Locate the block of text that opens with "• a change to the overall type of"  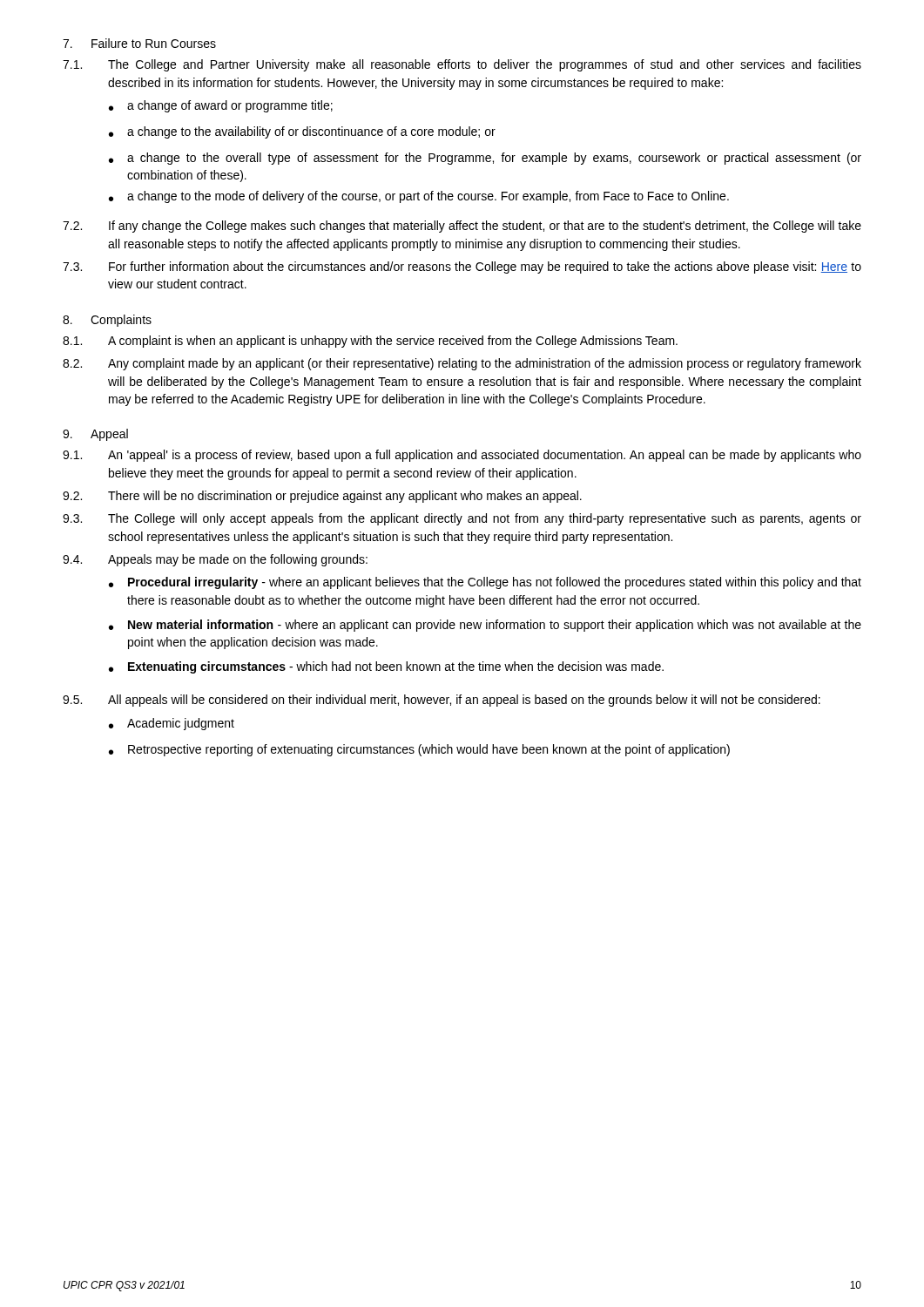(485, 167)
